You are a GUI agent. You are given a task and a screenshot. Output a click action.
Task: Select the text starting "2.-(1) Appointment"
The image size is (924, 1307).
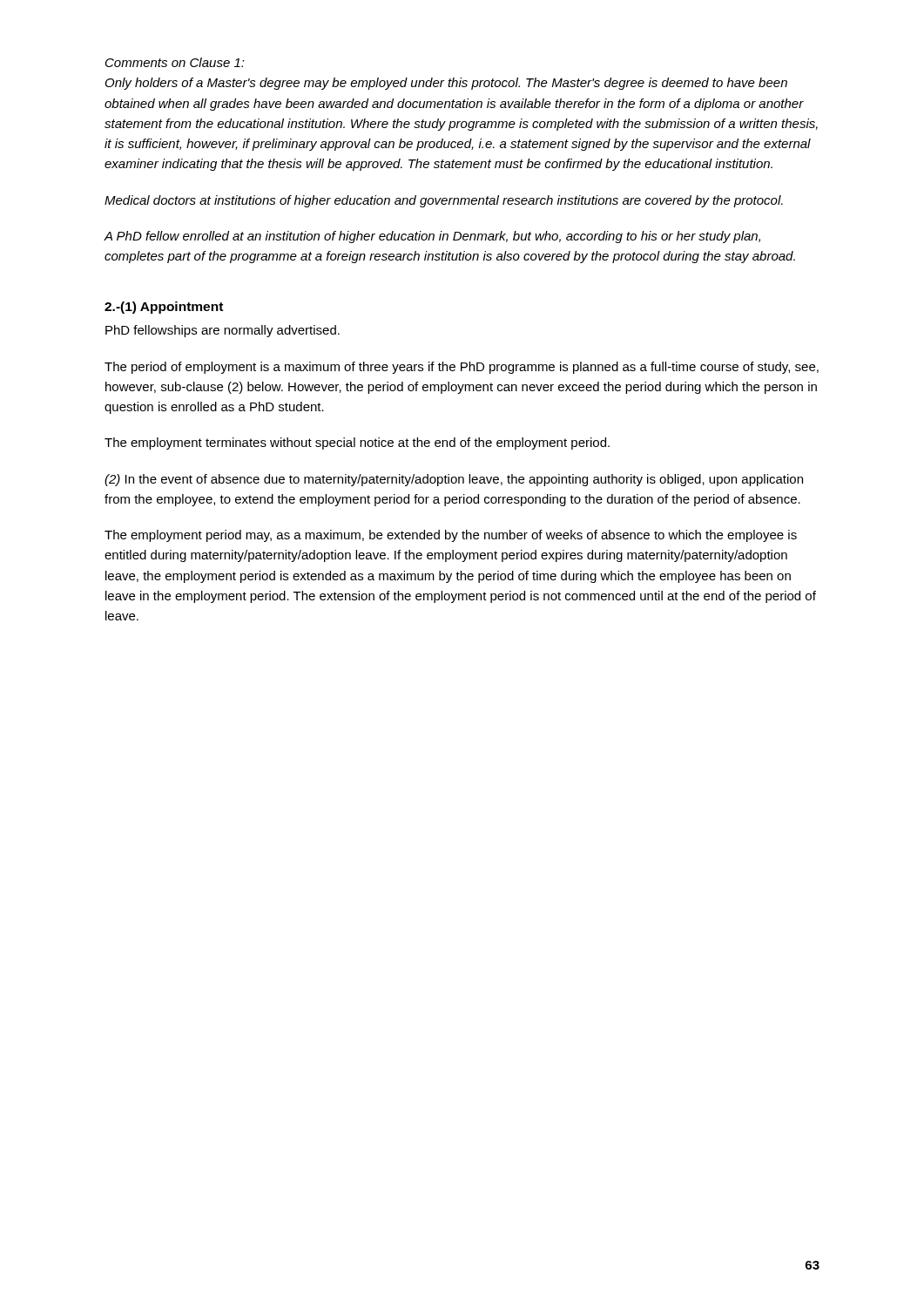tap(164, 306)
